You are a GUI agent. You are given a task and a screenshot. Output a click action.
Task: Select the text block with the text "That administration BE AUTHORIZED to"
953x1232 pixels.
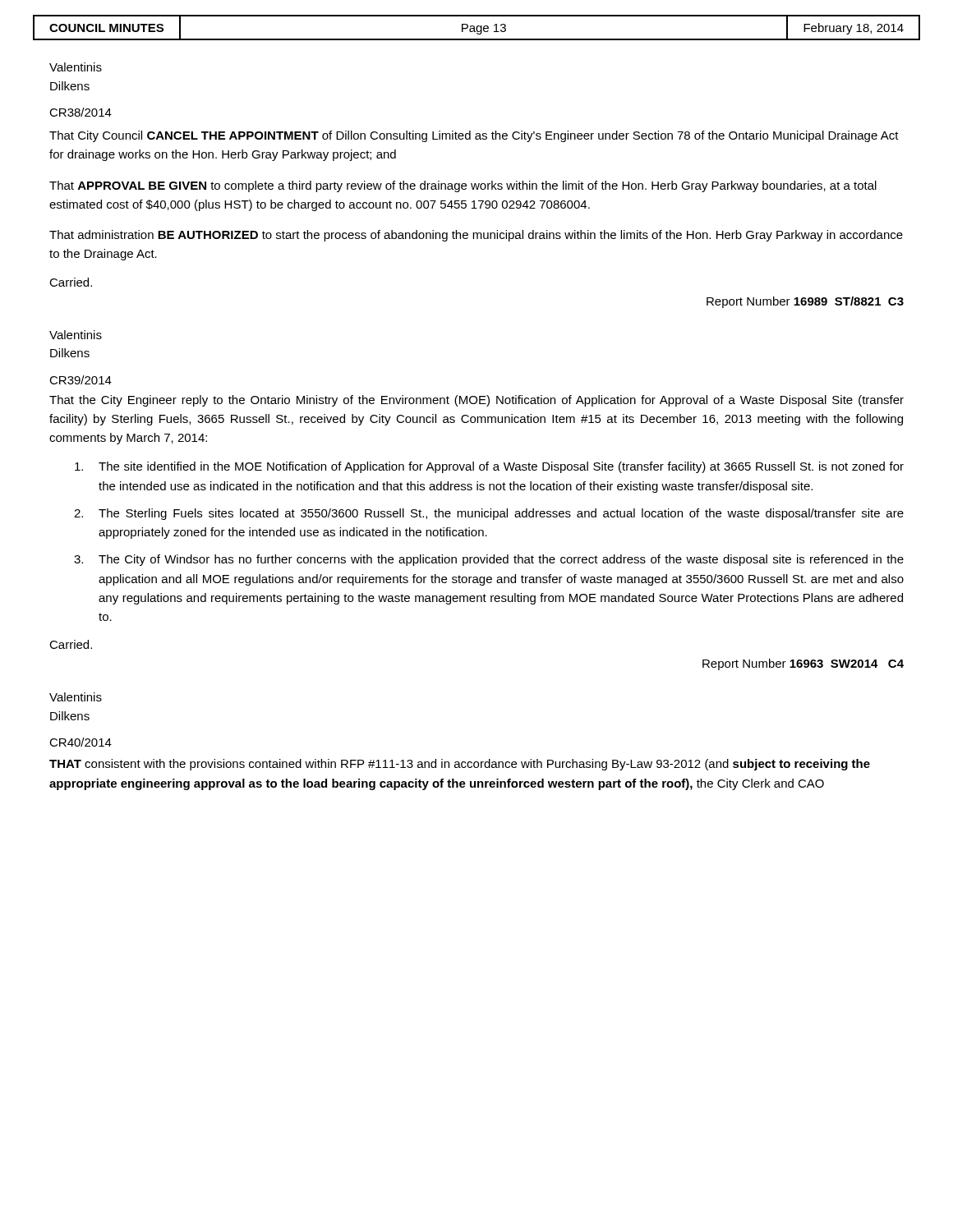[476, 244]
